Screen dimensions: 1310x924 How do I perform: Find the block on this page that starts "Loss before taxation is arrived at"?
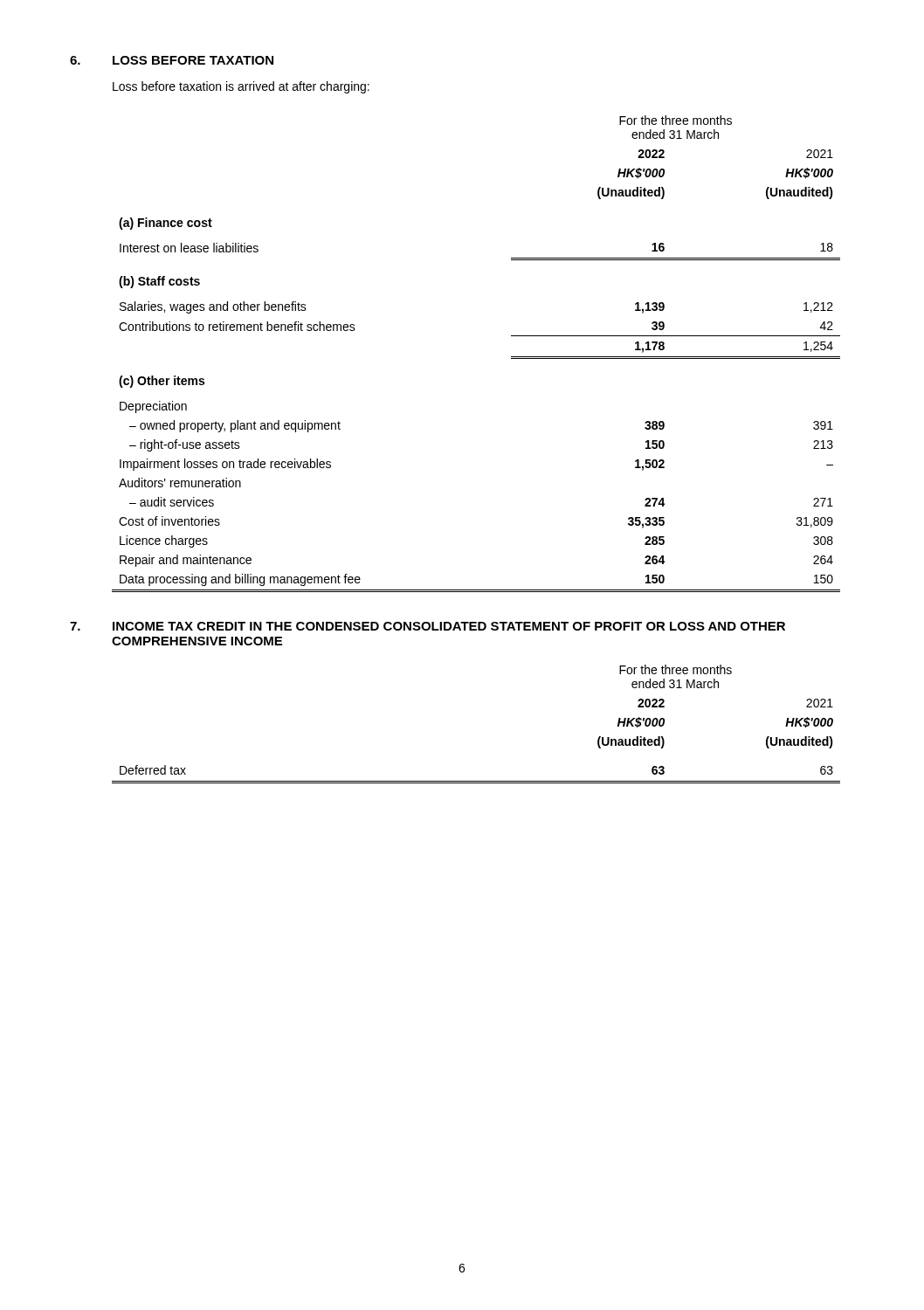point(241,86)
